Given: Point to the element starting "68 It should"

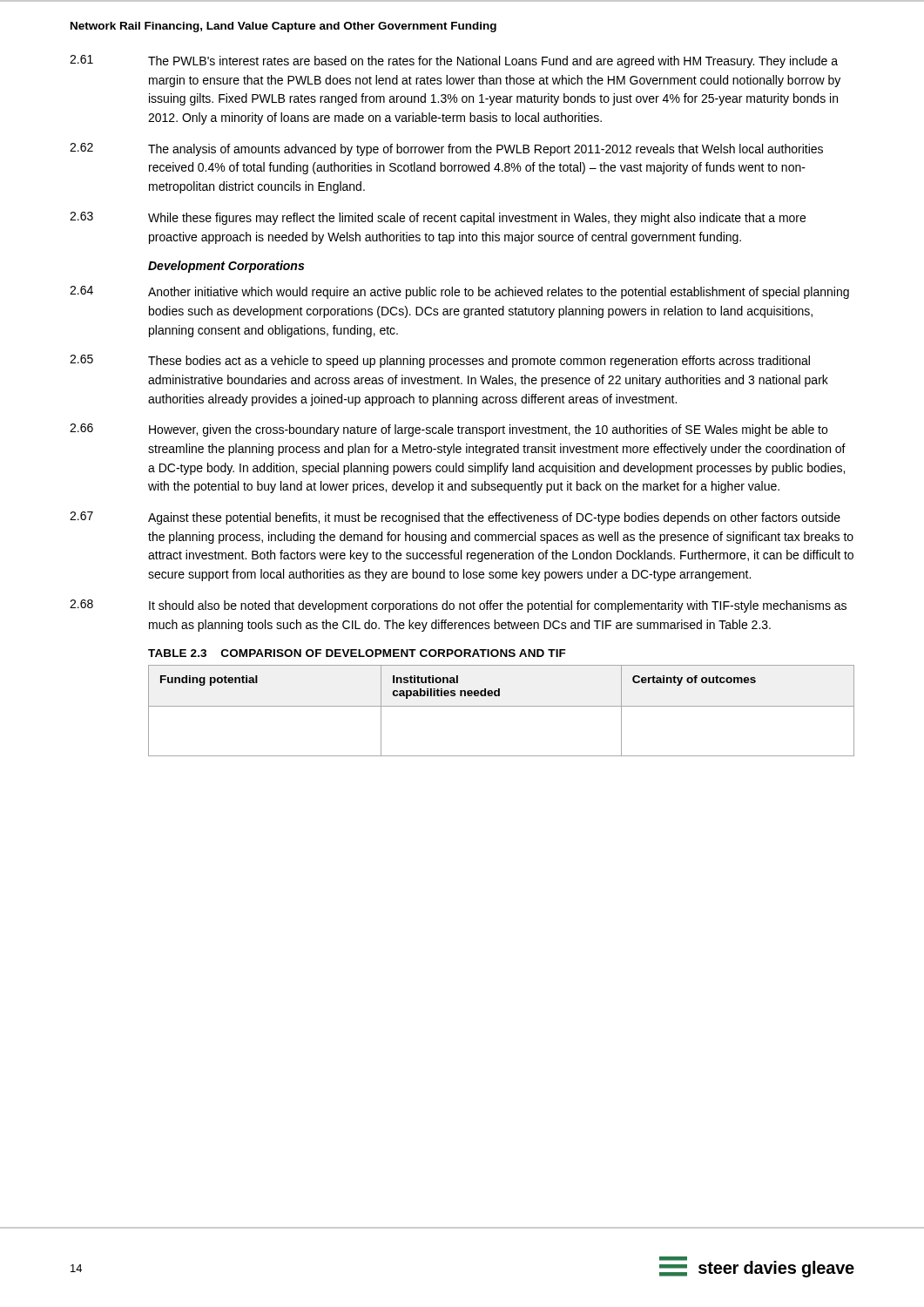Looking at the screenshot, I should tap(462, 616).
